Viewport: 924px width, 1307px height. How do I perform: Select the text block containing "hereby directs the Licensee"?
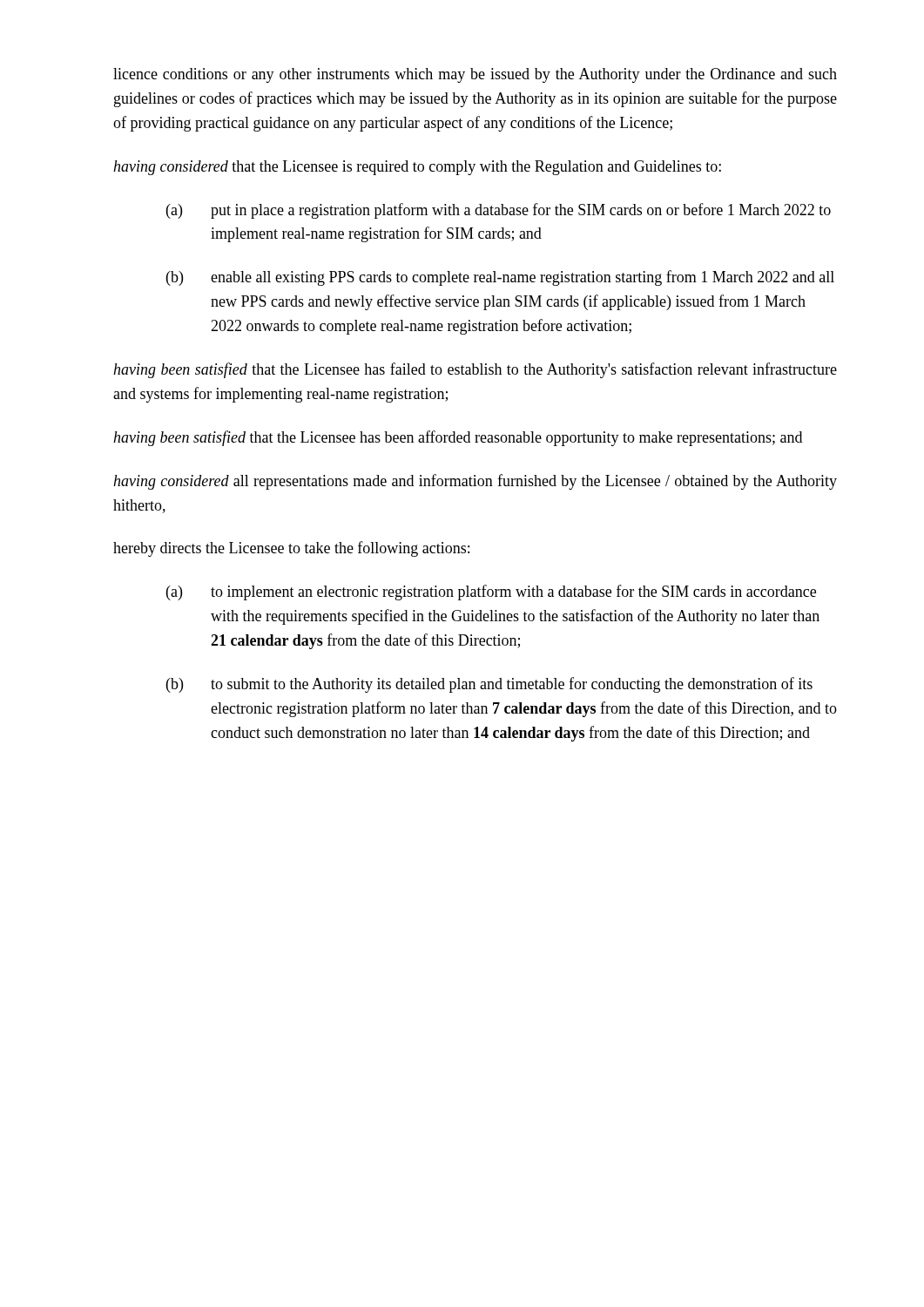coord(292,548)
